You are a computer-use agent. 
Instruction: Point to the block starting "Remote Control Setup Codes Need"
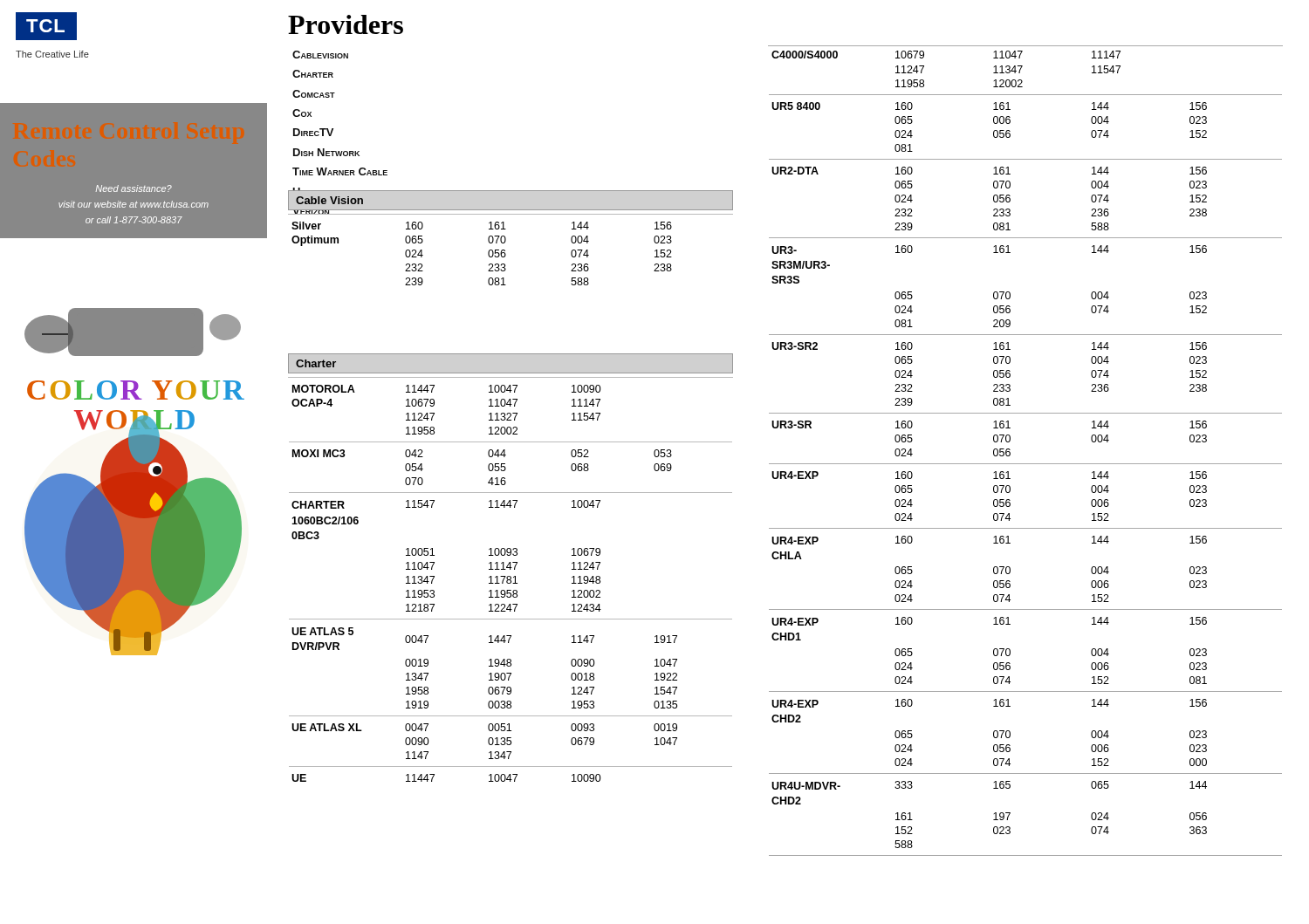134,188
